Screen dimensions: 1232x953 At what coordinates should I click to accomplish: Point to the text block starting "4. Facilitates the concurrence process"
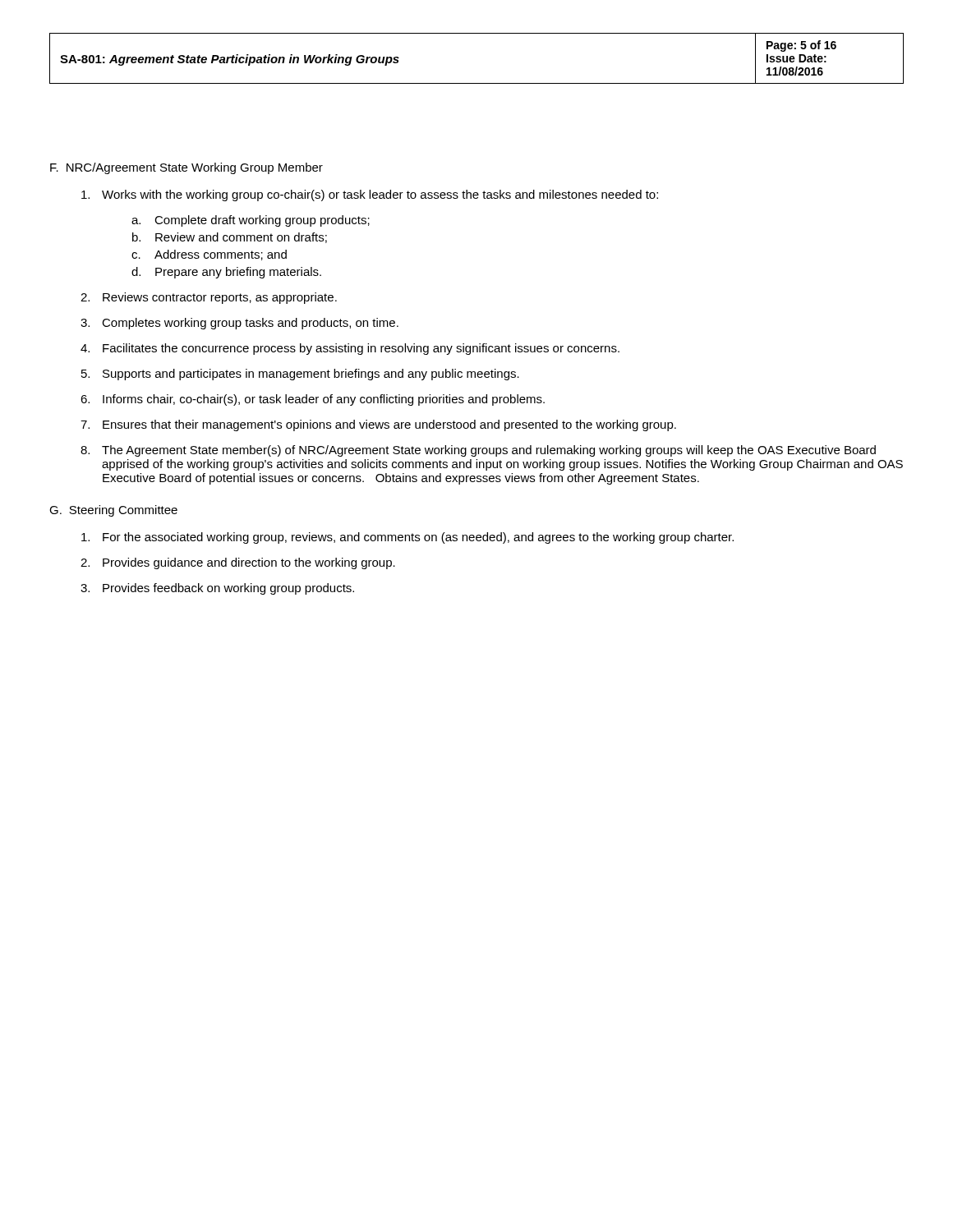pos(350,348)
